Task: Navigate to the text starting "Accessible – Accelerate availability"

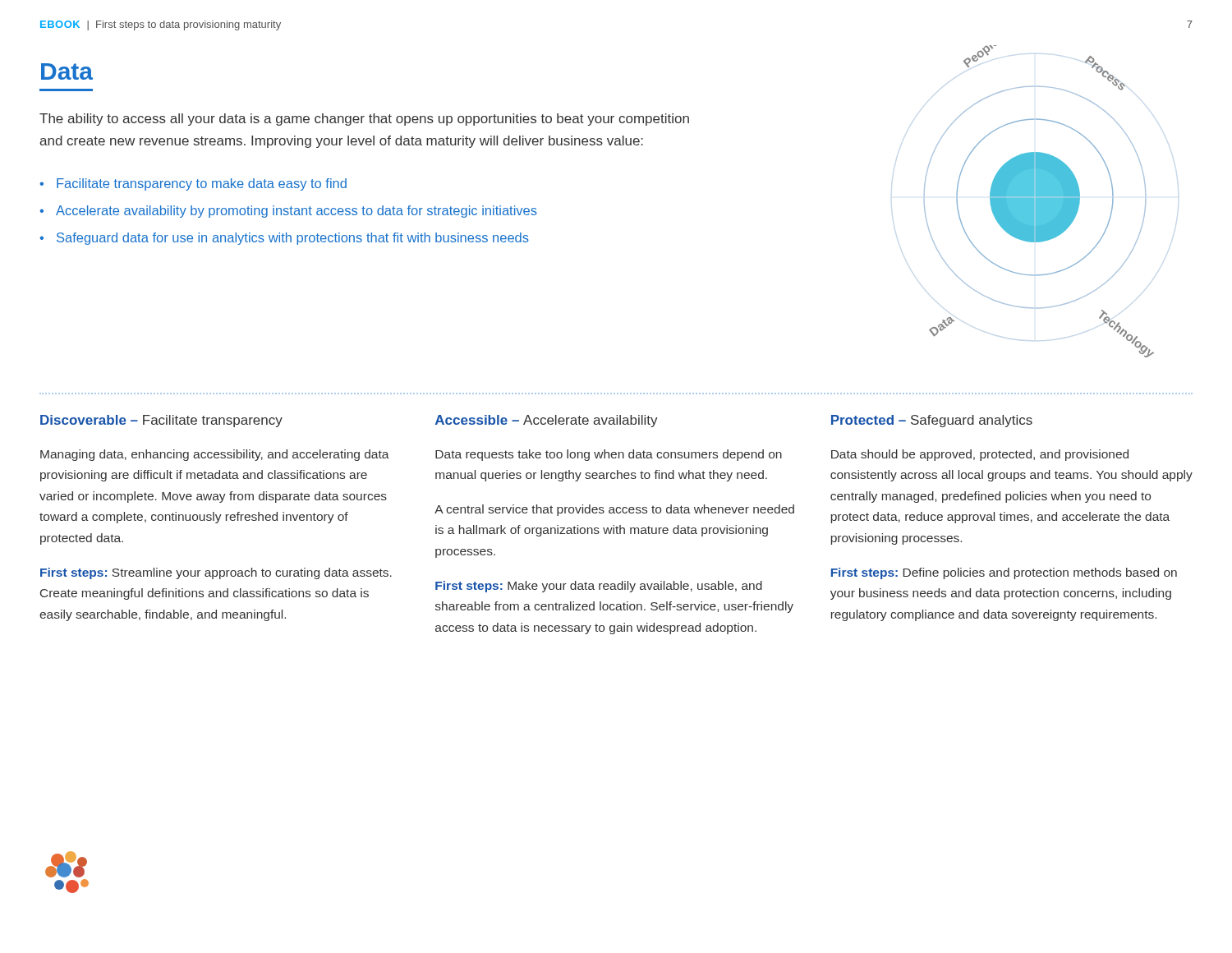Action: click(546, 420)
